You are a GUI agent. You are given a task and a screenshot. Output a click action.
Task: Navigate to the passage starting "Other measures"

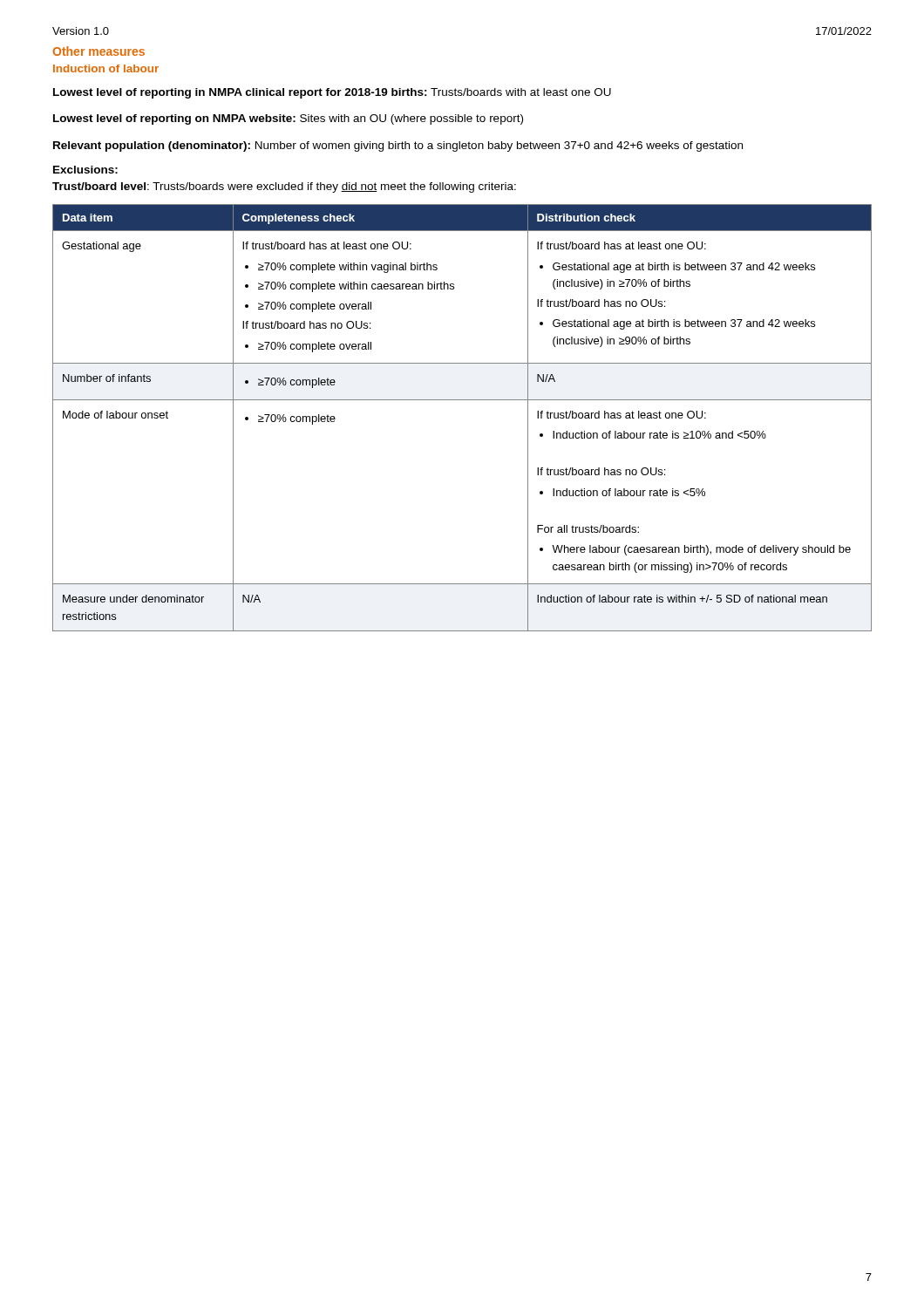click(99, 51)
